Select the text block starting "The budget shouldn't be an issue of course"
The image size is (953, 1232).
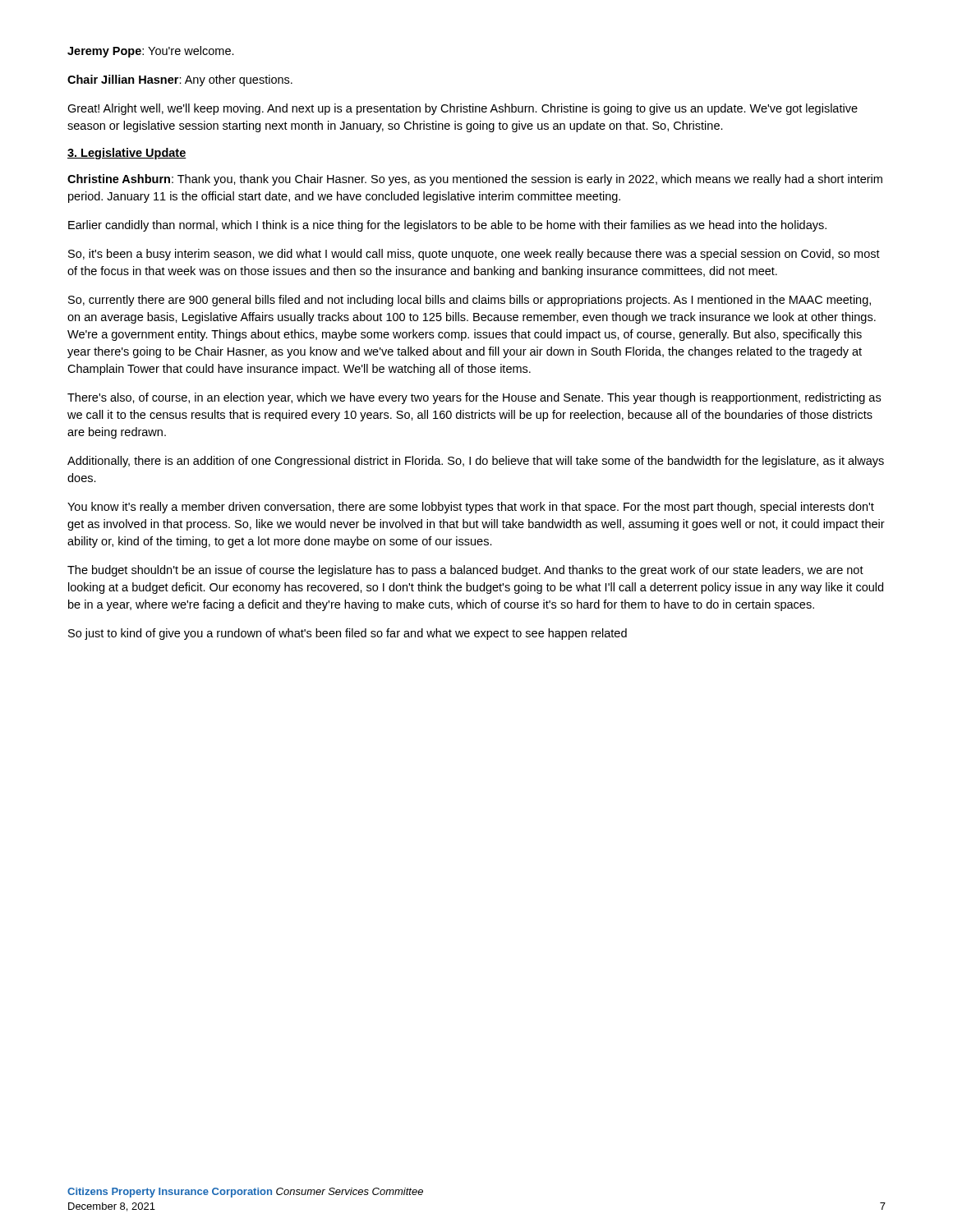[476, 588]
